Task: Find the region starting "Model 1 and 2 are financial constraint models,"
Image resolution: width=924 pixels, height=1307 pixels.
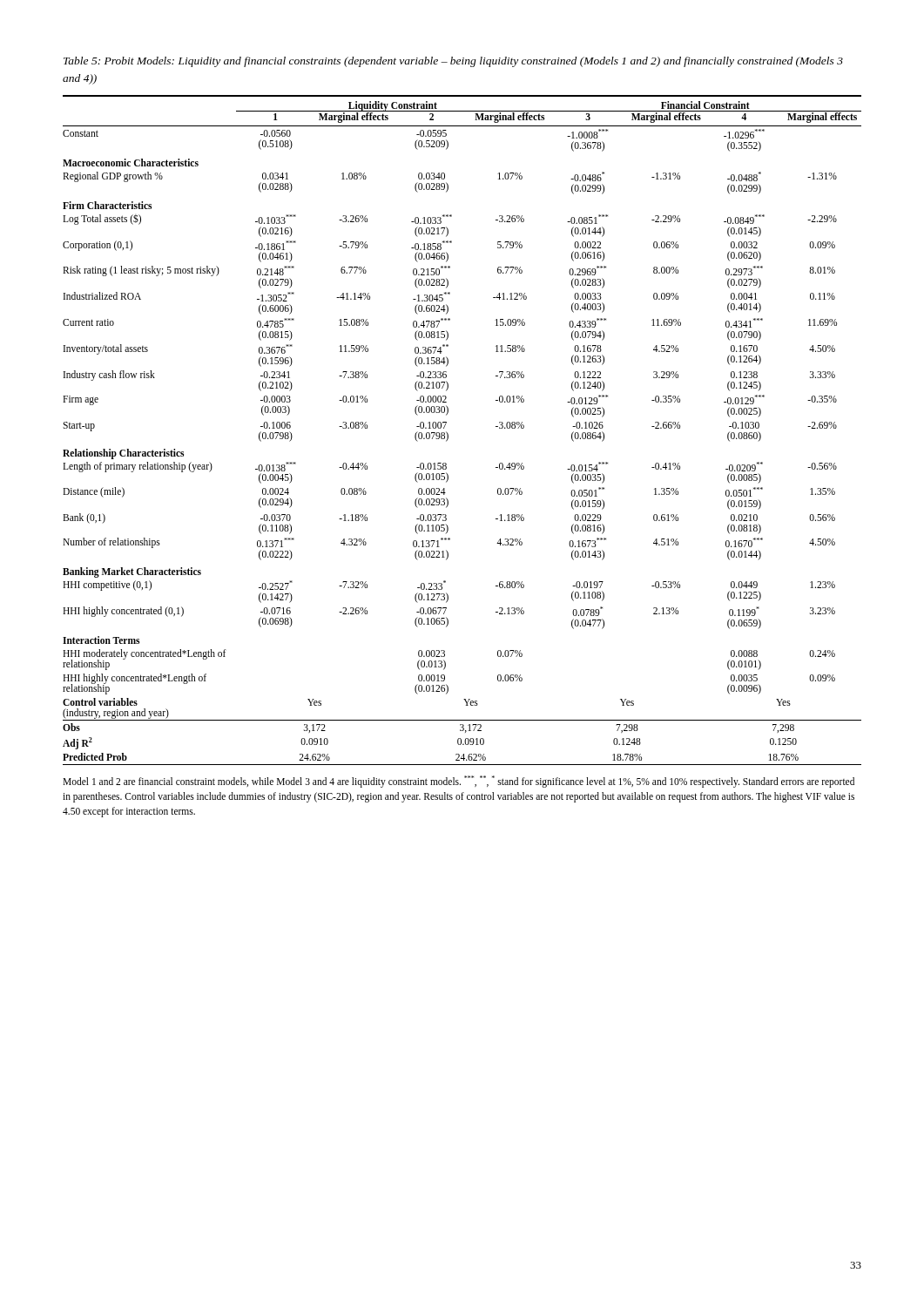Action: 459,795
